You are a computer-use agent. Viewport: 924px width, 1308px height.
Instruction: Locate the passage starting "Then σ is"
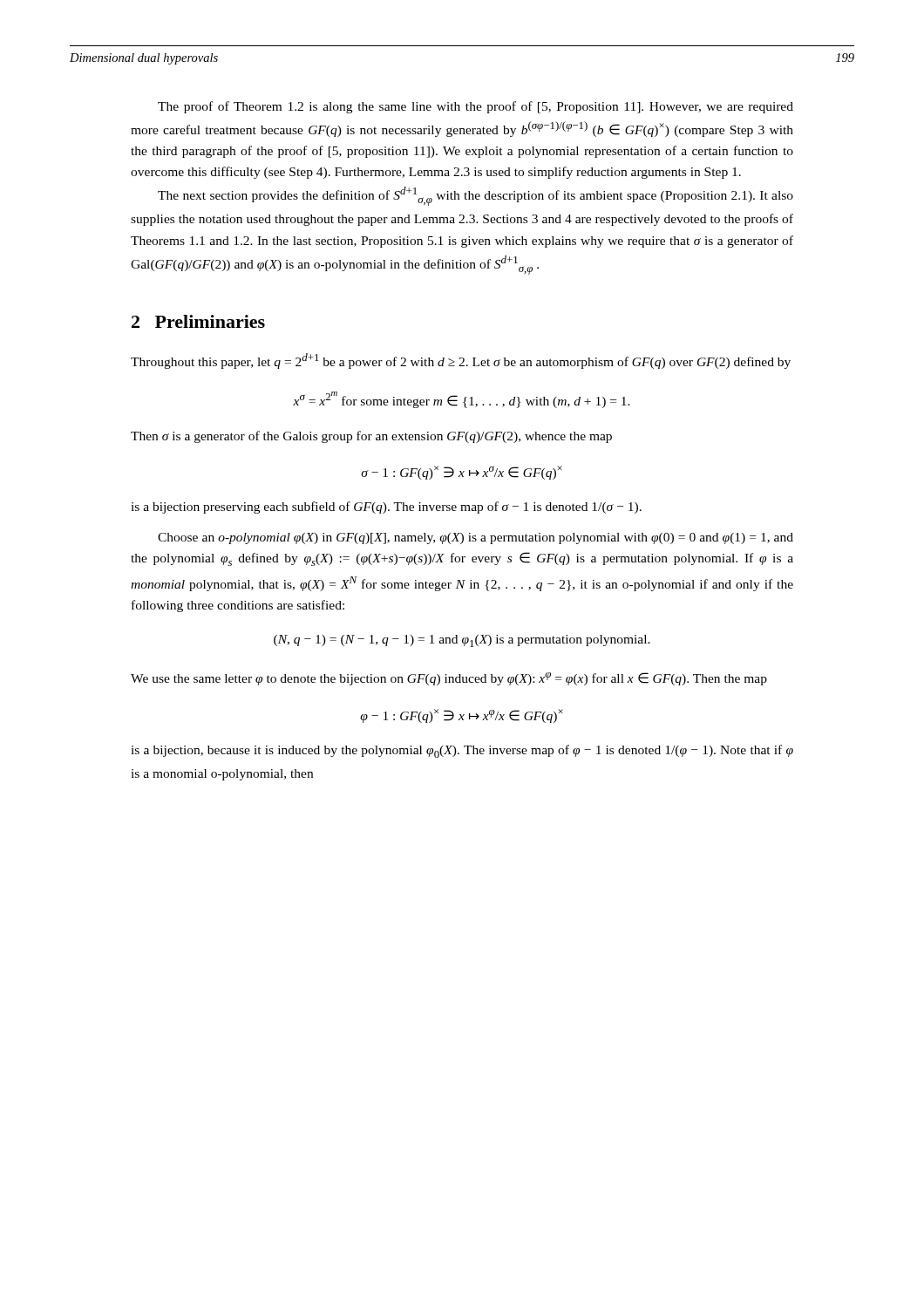click(462, 436)
